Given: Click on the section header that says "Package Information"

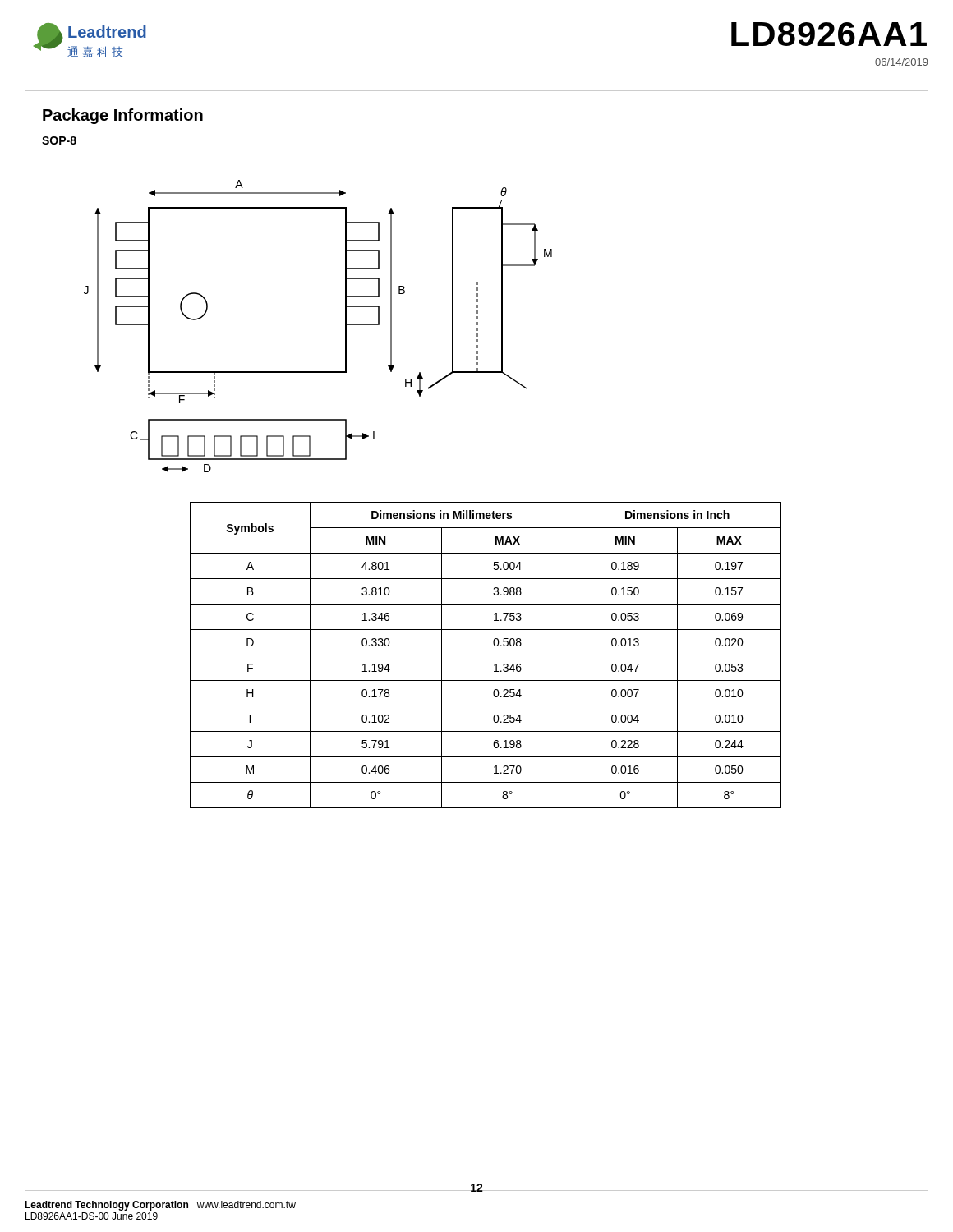Looking at the screenshot, I should (x=123, y=115).
